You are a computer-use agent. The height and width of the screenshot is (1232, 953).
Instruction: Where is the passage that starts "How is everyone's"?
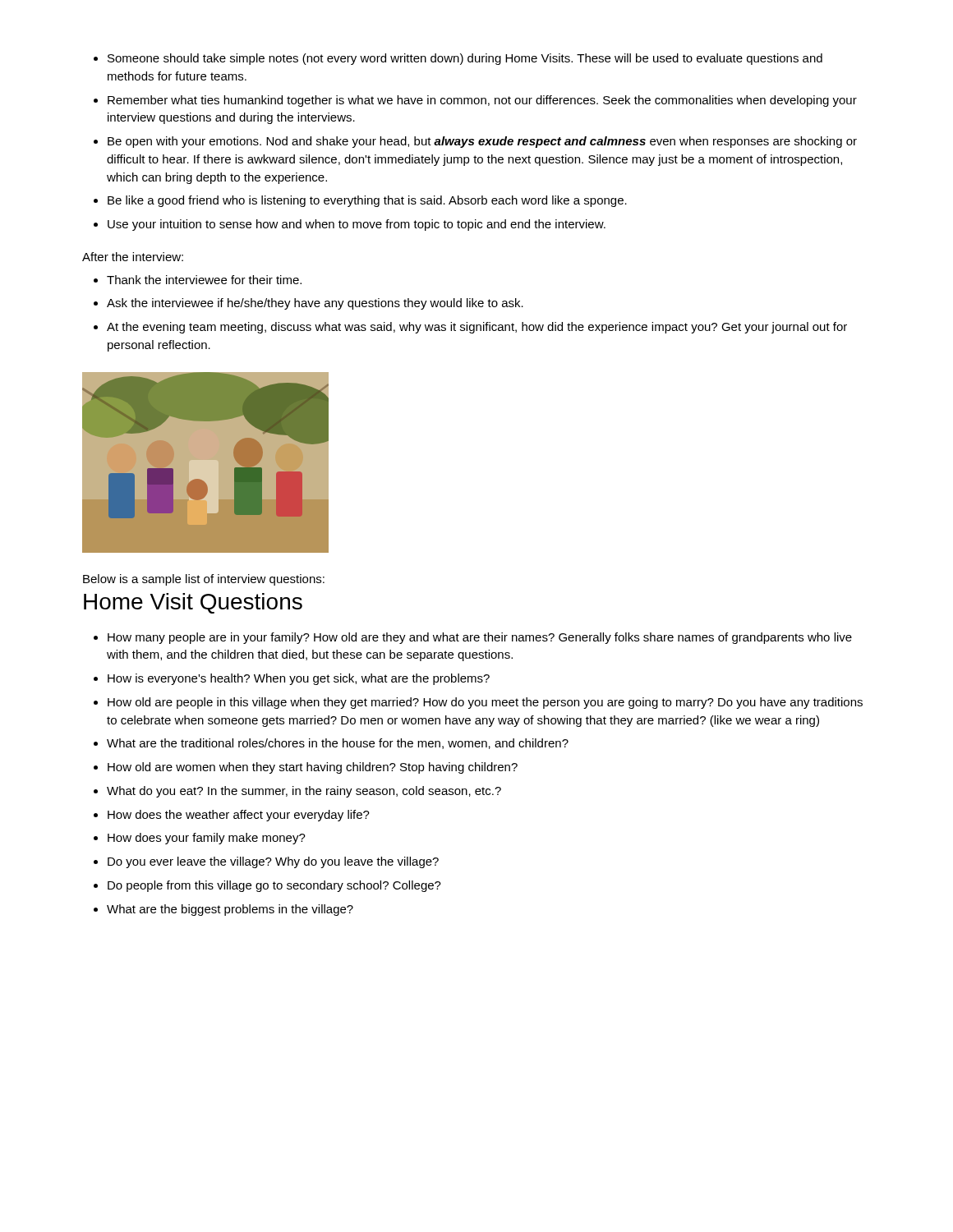(489, 678)
